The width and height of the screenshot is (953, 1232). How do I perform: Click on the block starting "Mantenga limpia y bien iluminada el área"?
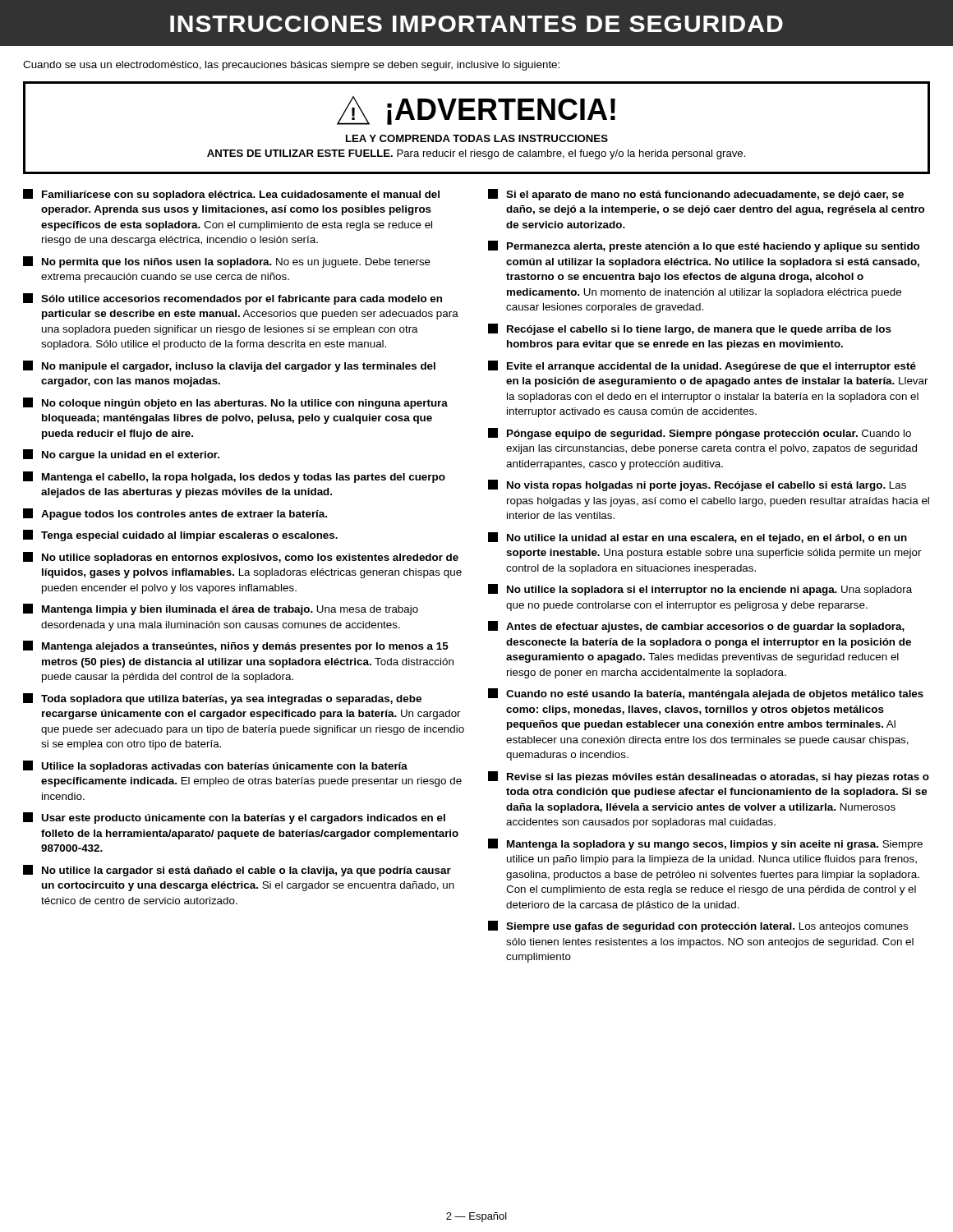[244, 617]
